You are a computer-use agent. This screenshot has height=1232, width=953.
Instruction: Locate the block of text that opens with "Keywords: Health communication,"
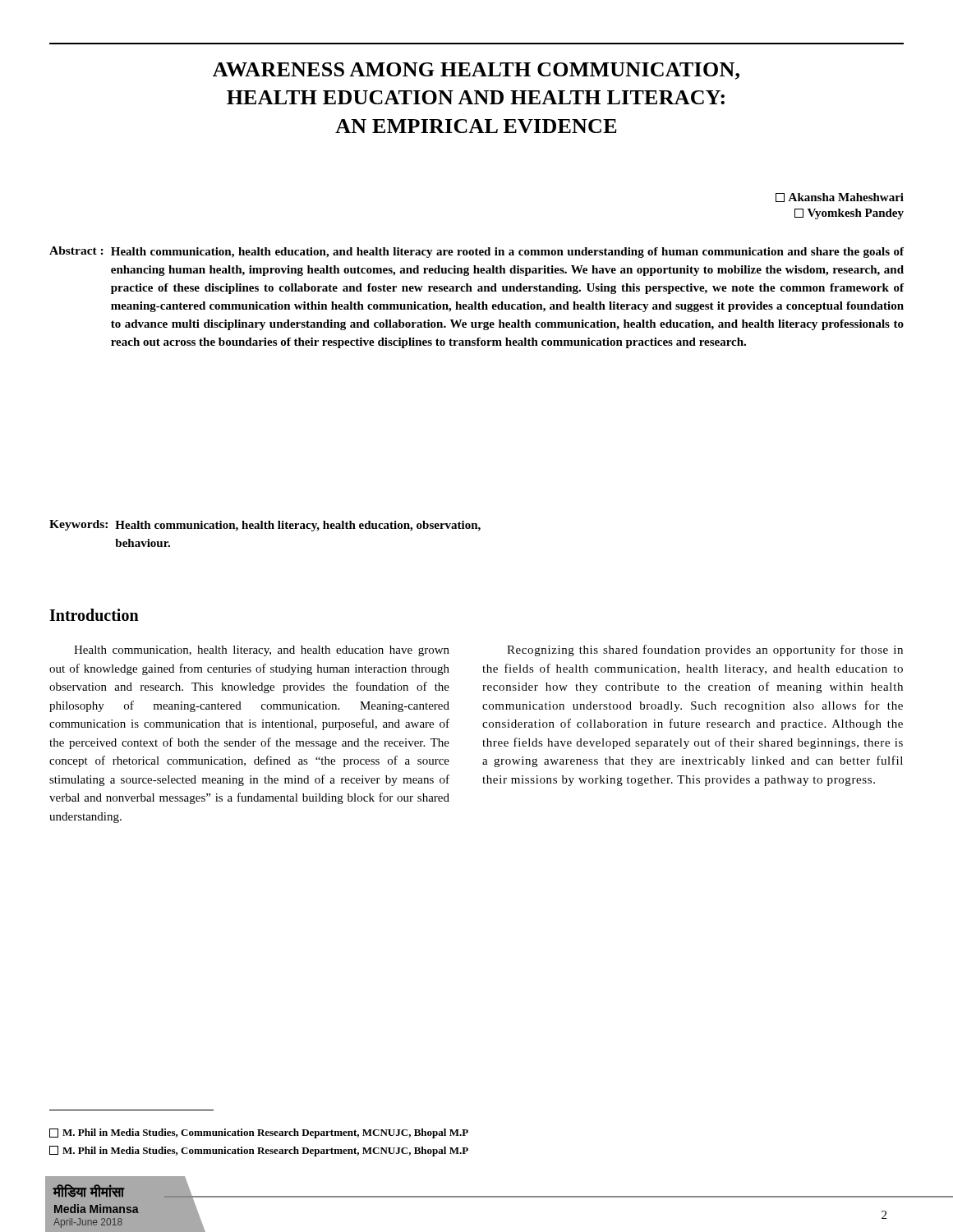[476, 534]
